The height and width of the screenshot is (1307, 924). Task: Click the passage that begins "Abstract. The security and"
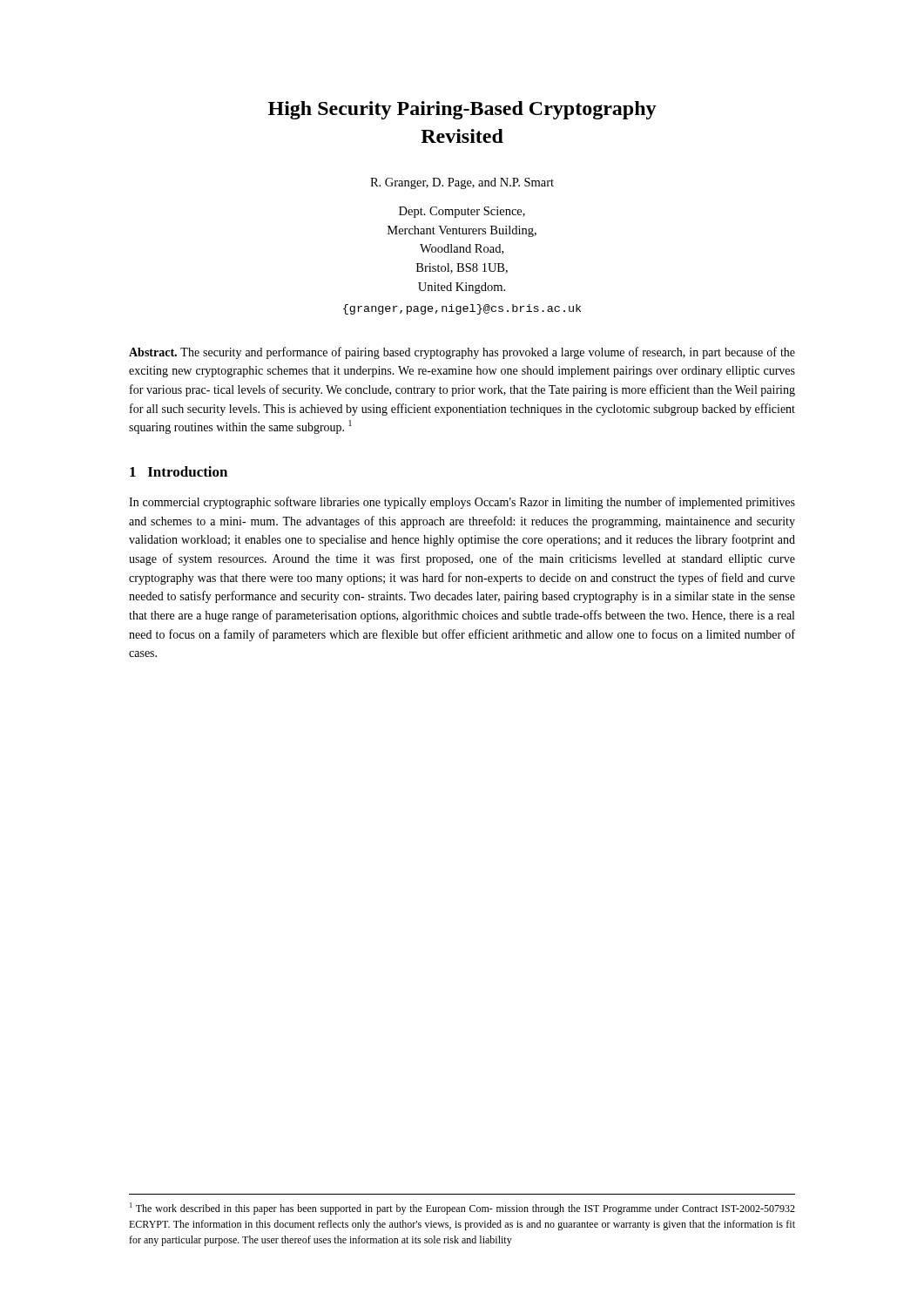tap(462, 390)
